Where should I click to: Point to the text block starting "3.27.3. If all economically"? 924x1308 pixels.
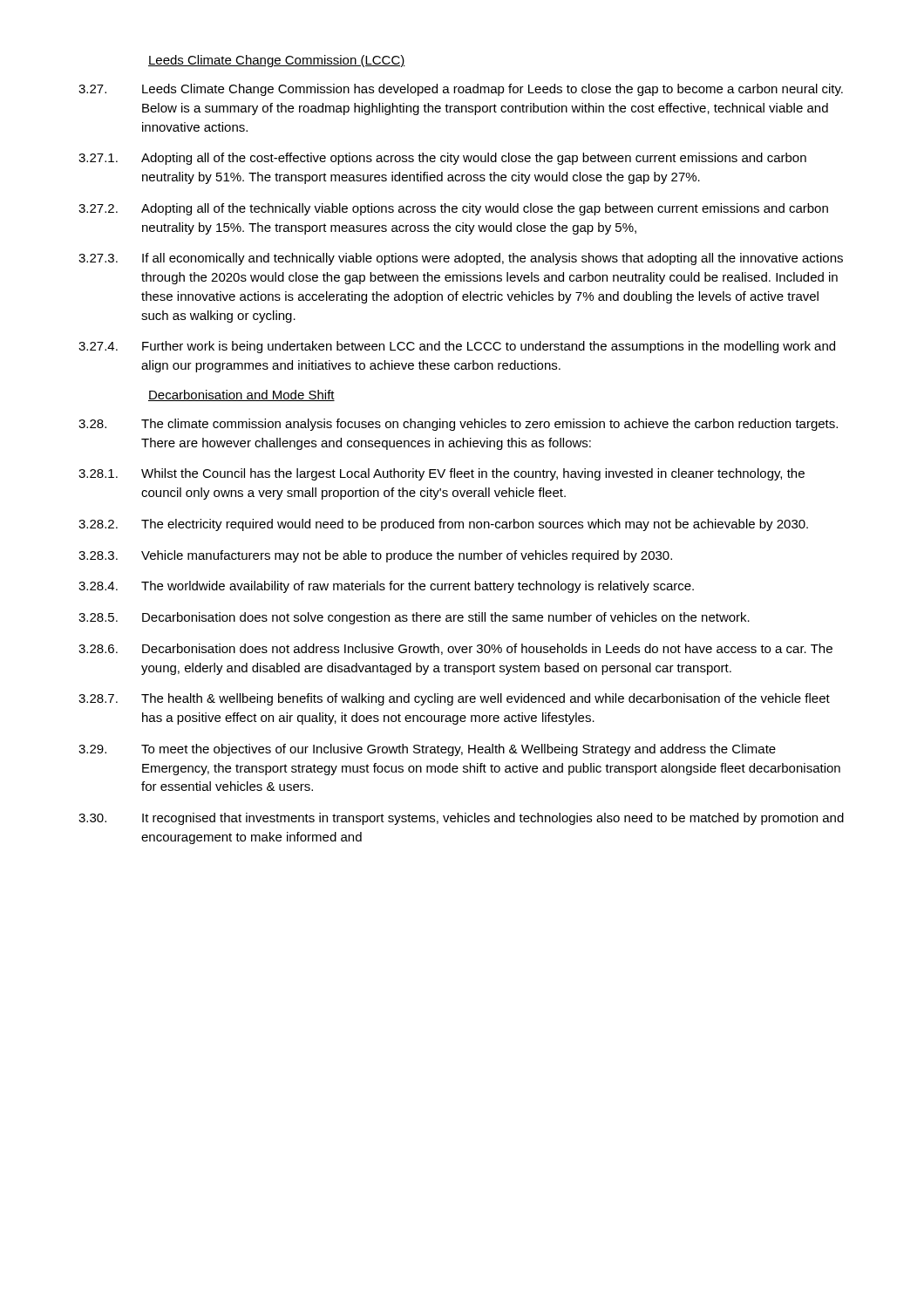coord(462,287)
